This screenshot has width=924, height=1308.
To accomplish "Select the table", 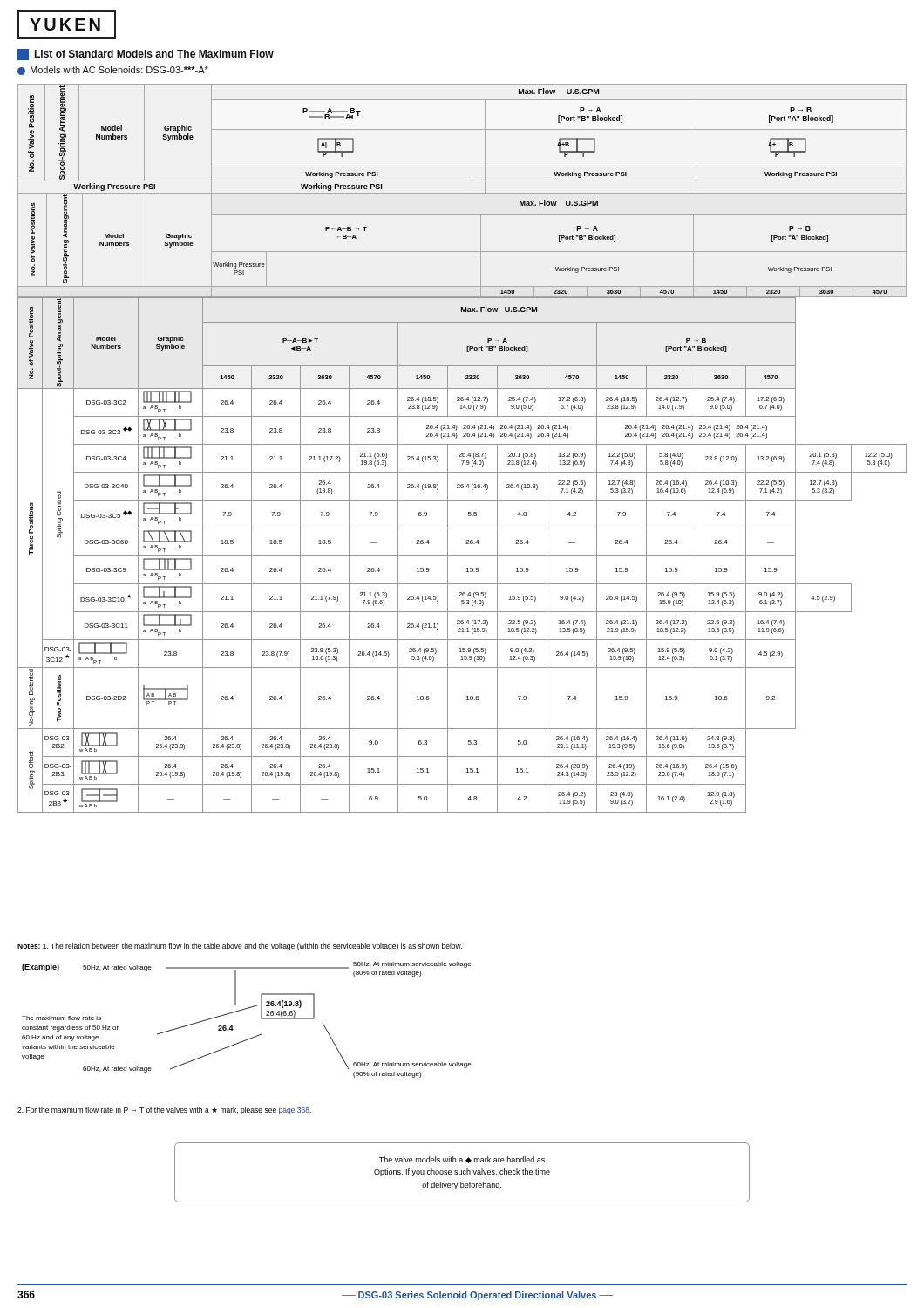I will (462, 448).
